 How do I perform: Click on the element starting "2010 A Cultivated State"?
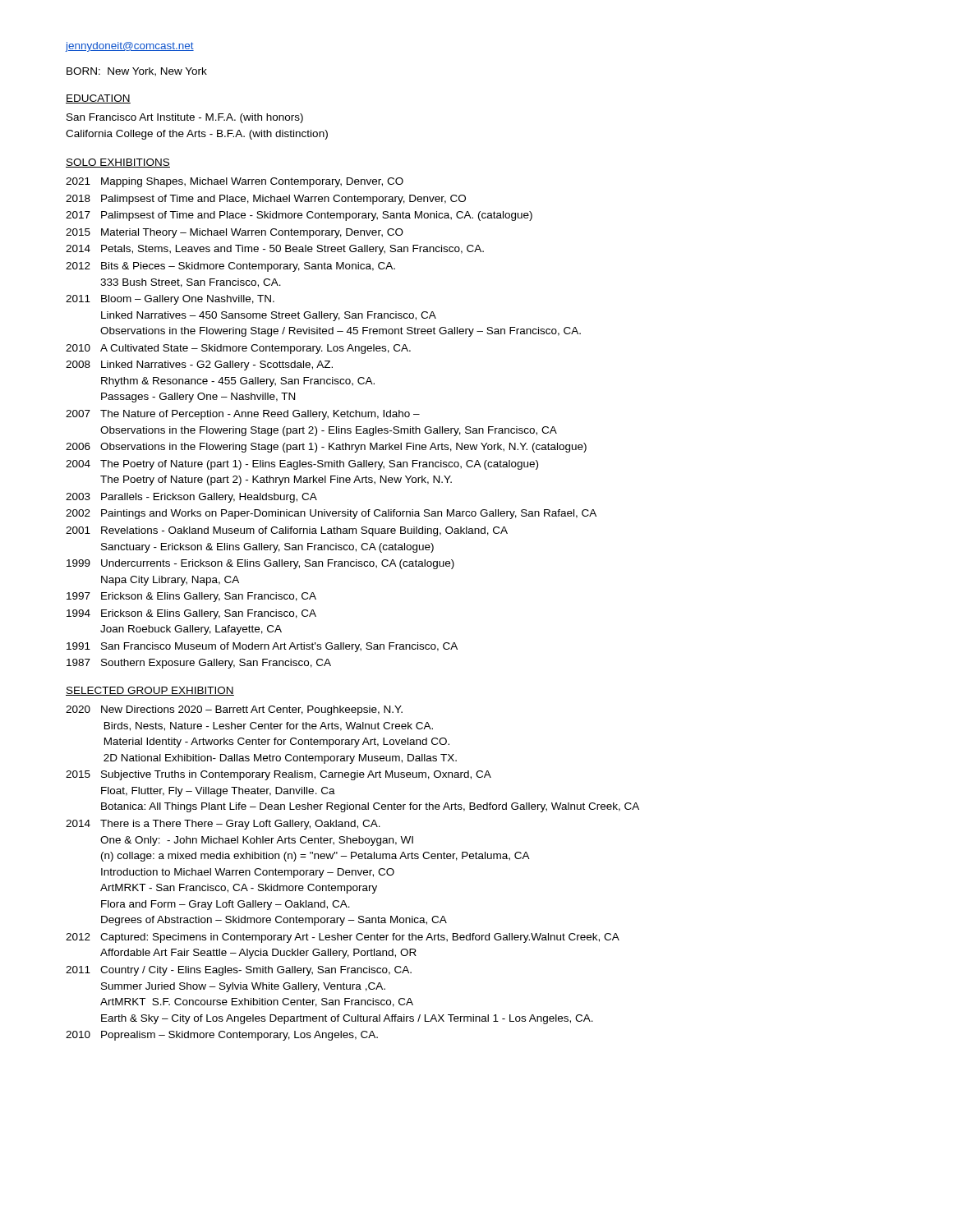tap(238, 349)
